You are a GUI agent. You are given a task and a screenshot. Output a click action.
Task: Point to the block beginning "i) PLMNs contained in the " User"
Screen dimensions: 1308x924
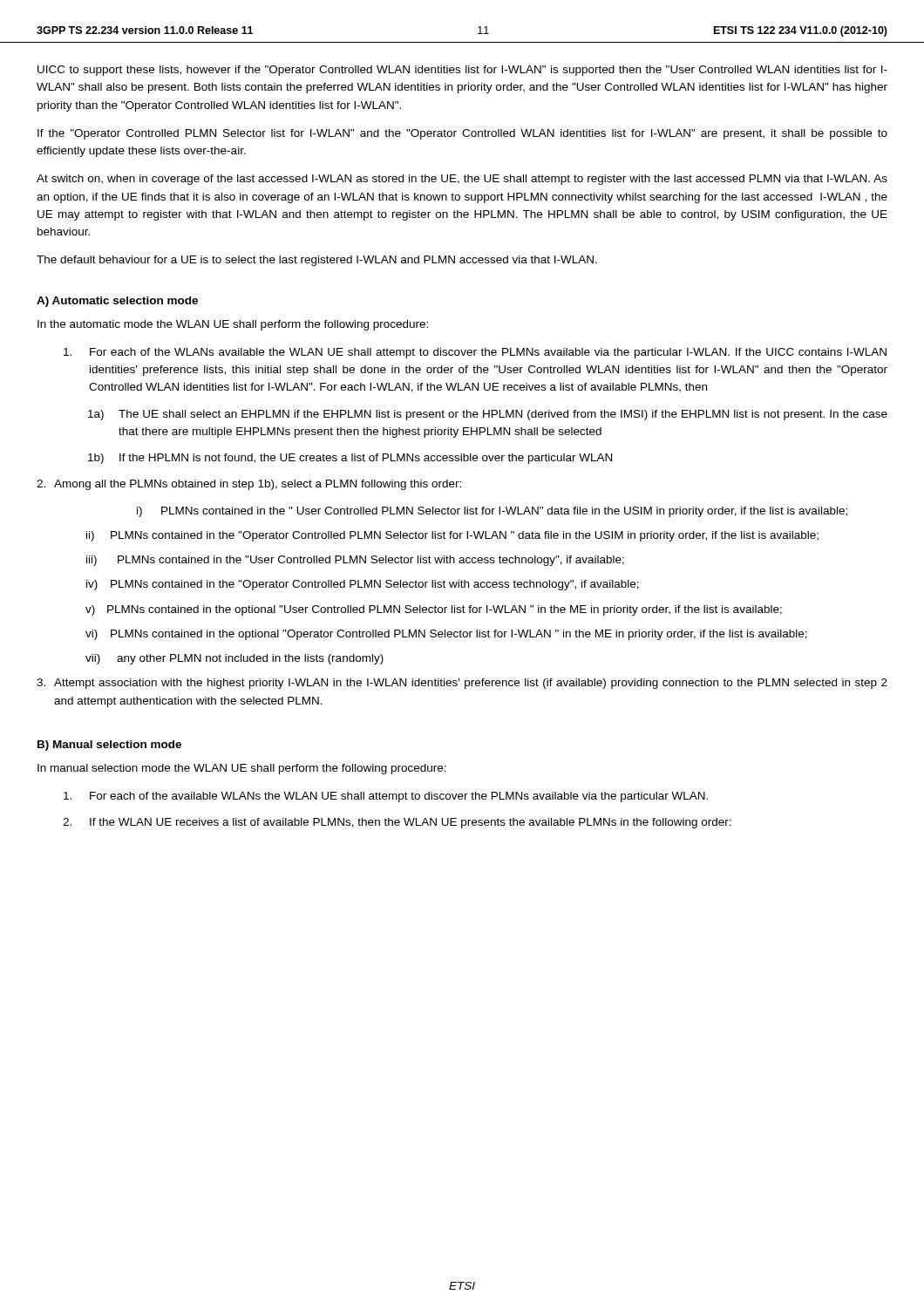tap(512, 511)
